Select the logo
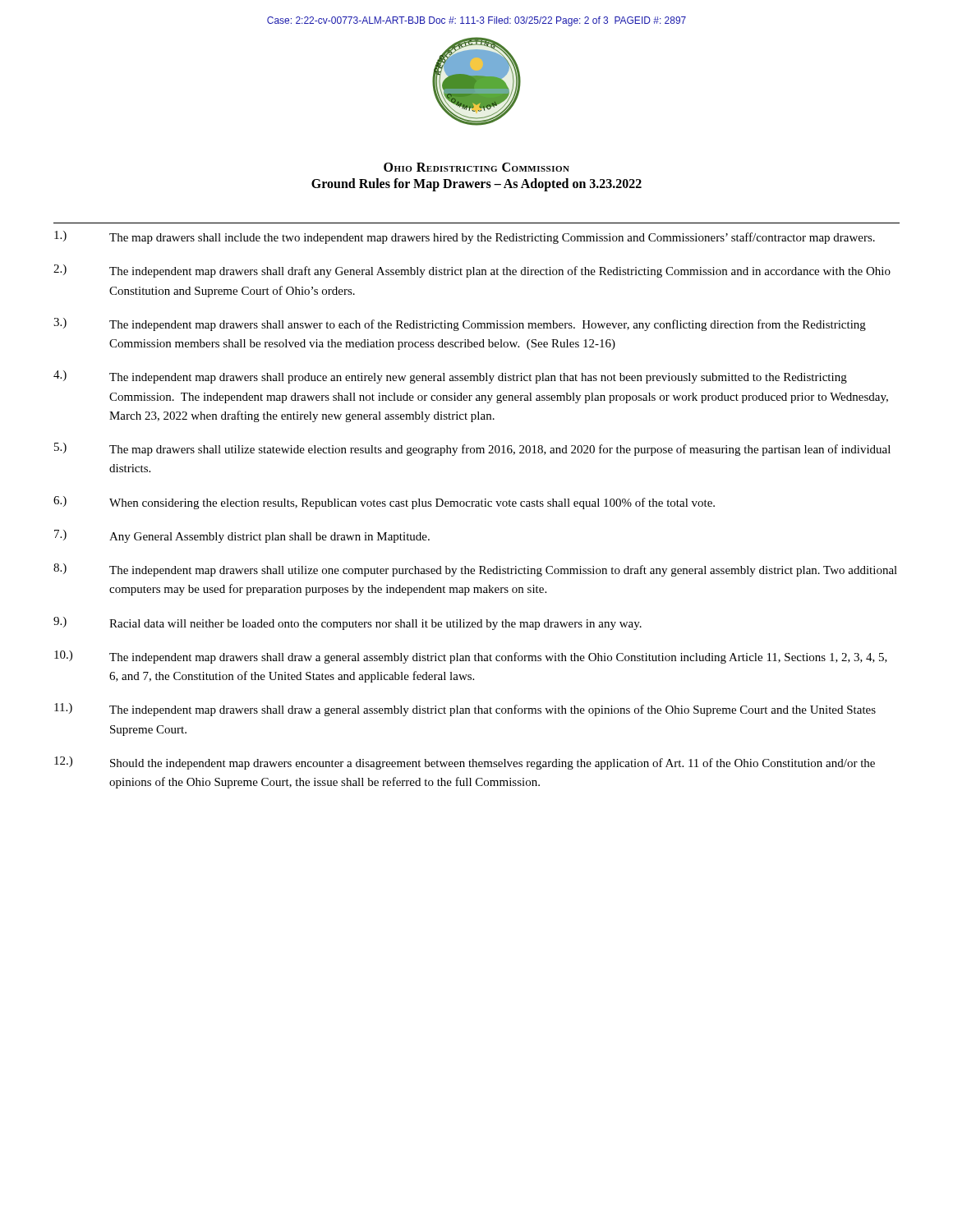Image resolution: width=953 pixels, height=1232 pixels. (x=476, y=83)
